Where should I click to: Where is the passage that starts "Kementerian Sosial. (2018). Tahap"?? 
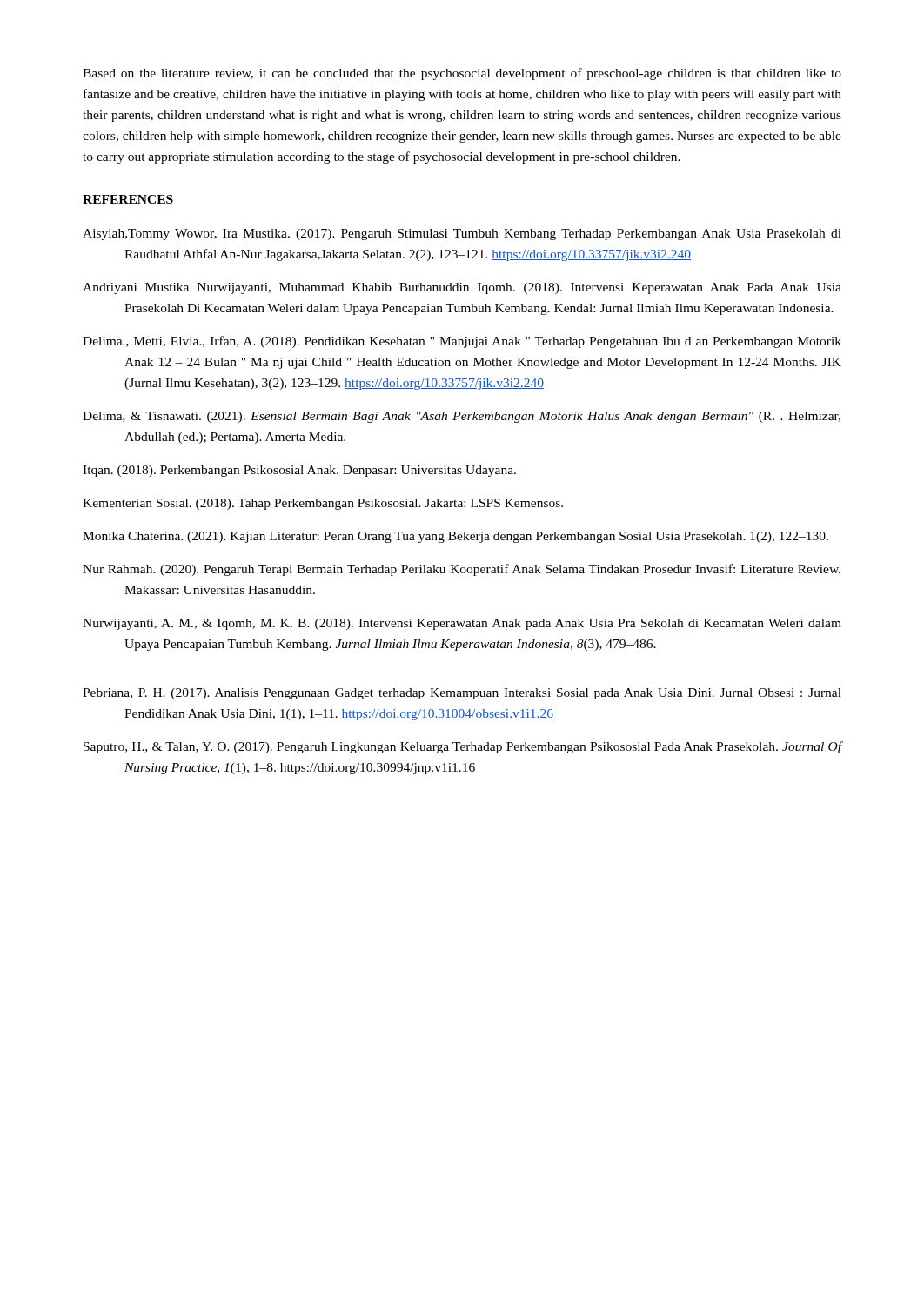coord(323,503)
